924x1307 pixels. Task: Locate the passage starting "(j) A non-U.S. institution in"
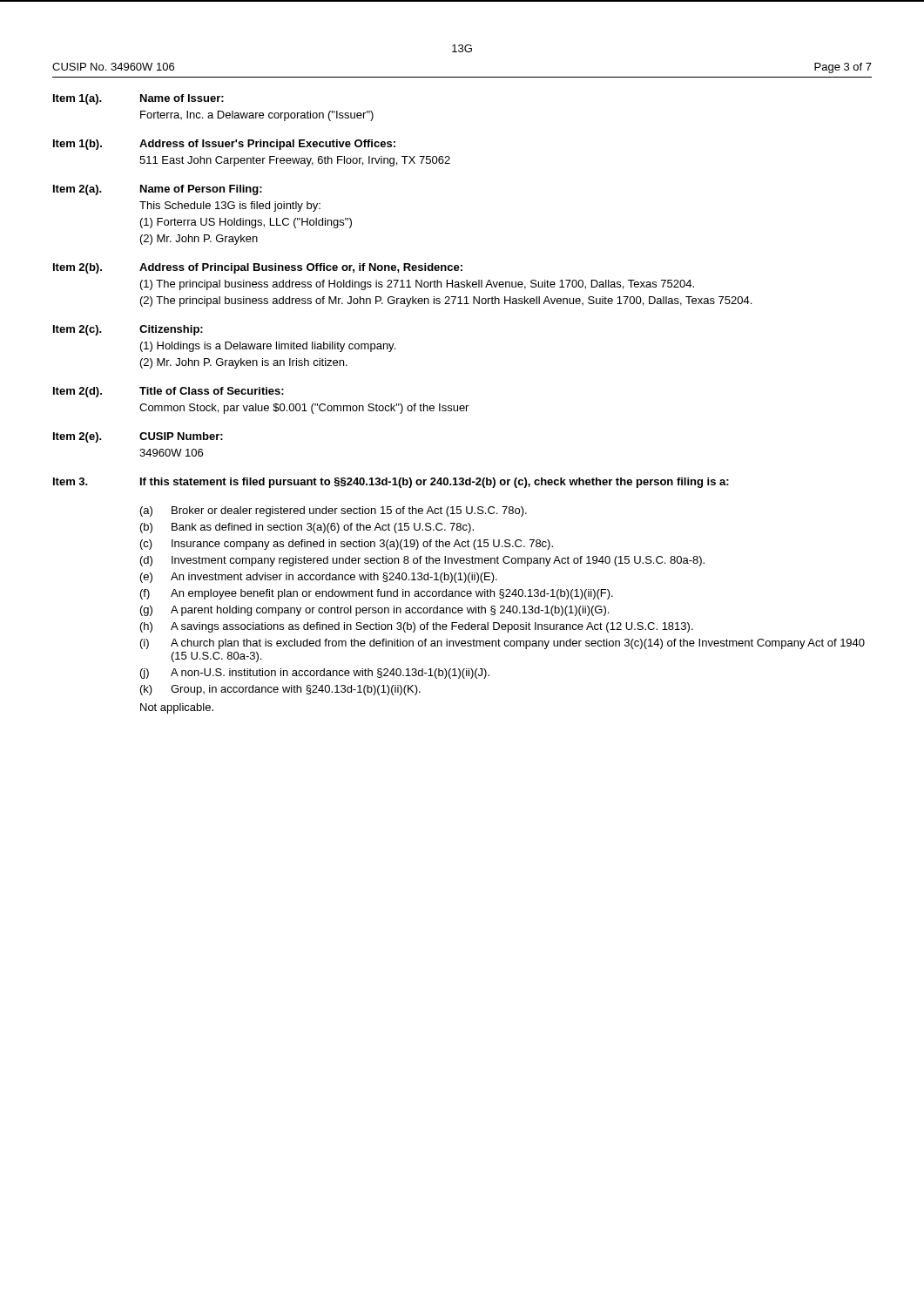click(315, 674)
